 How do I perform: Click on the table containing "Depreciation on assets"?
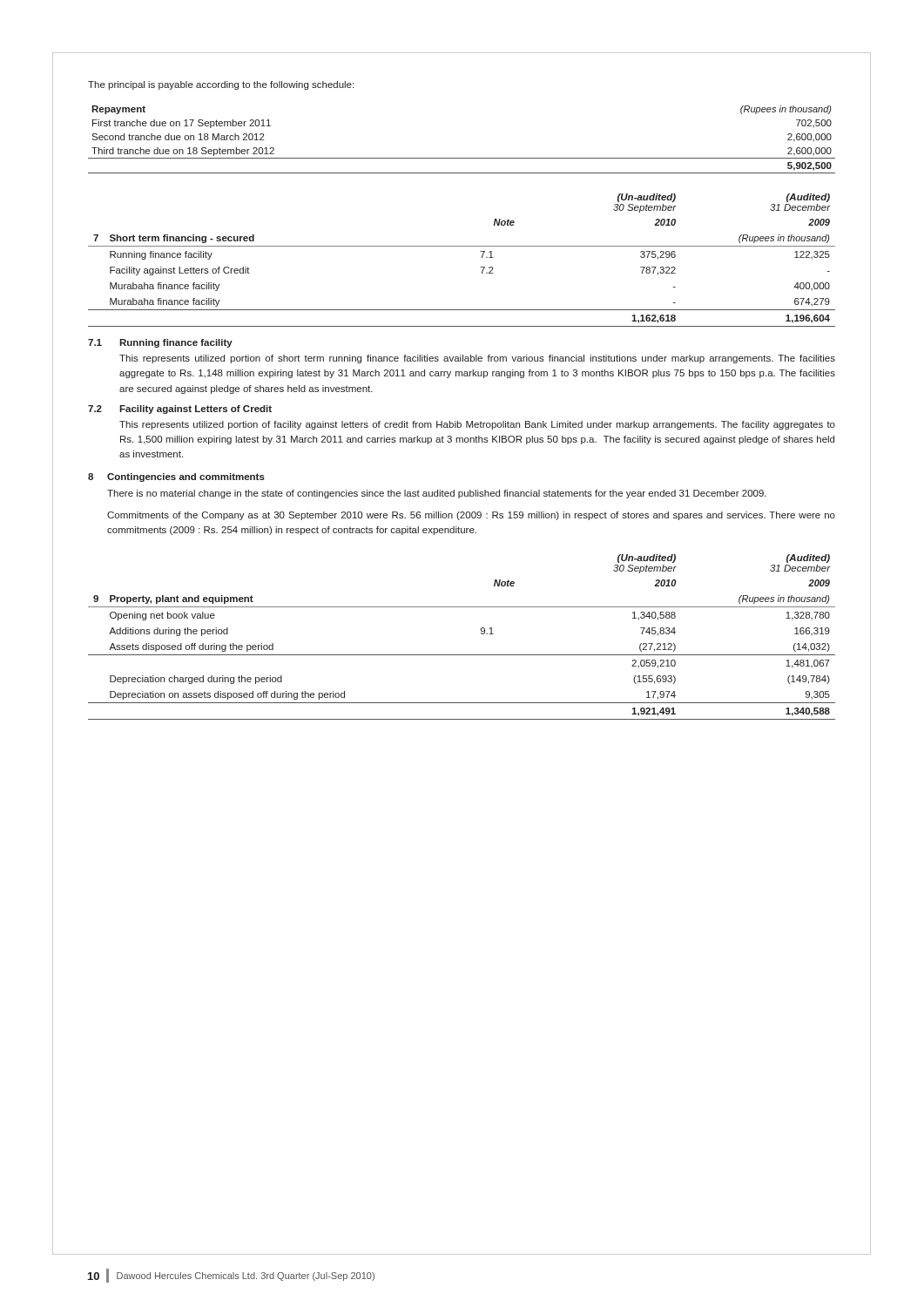pos(462,635)
